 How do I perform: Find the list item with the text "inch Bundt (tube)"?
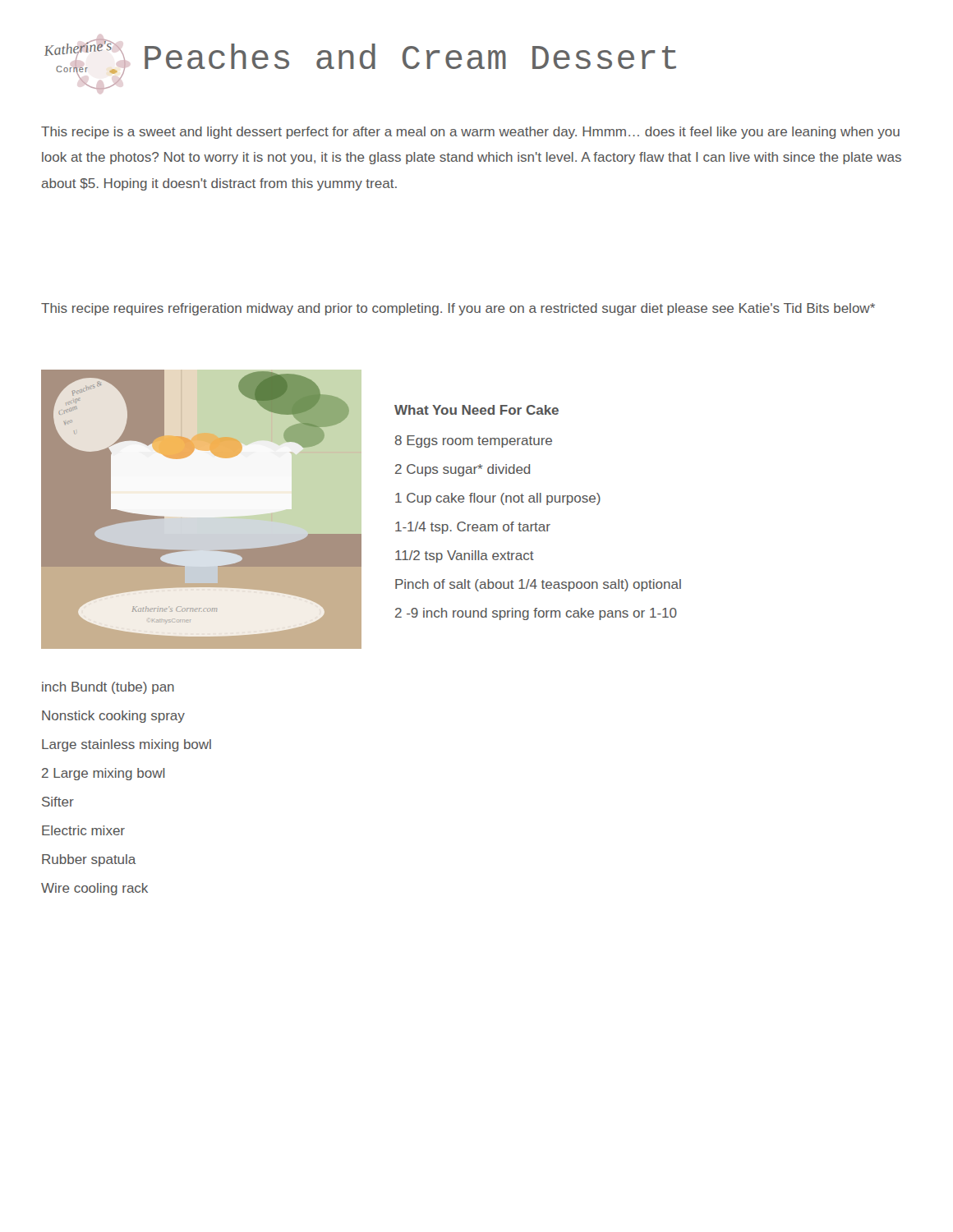108,687
